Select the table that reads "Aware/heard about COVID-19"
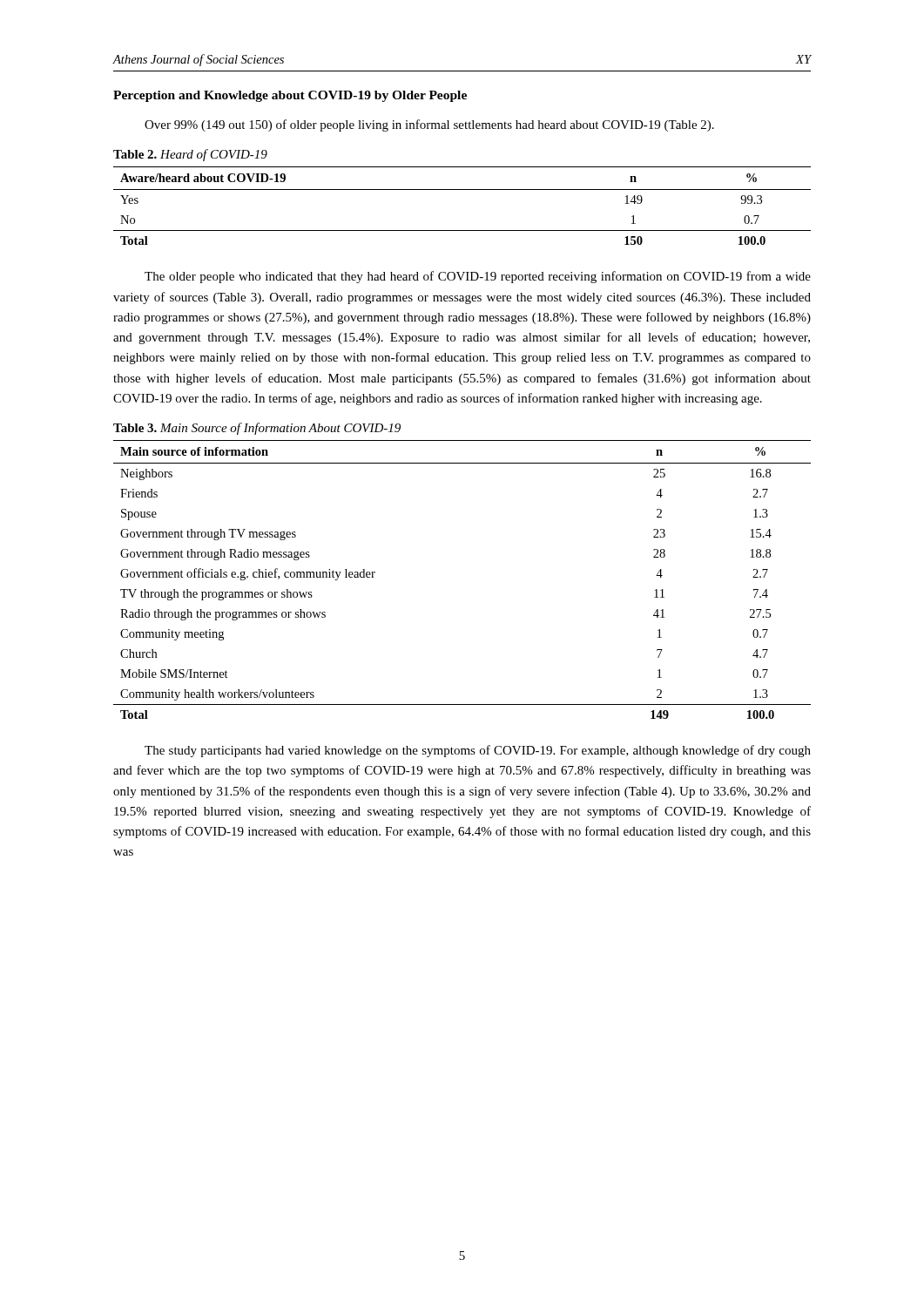The height and width of the screenshot is (1307, 924). 462,209
